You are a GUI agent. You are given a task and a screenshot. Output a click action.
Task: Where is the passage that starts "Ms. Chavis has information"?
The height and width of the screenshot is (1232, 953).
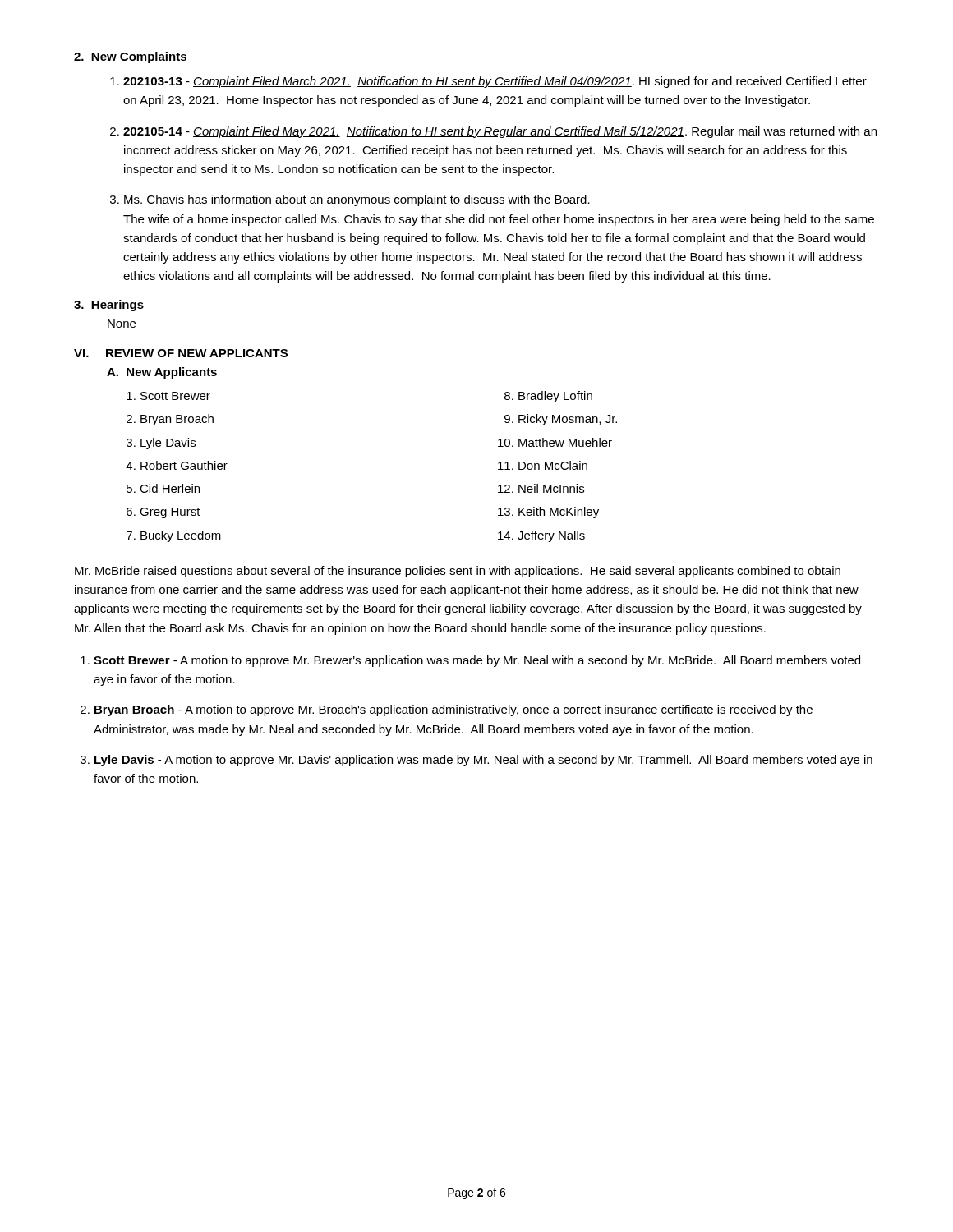pyautogui.click(x=499, y=238)
